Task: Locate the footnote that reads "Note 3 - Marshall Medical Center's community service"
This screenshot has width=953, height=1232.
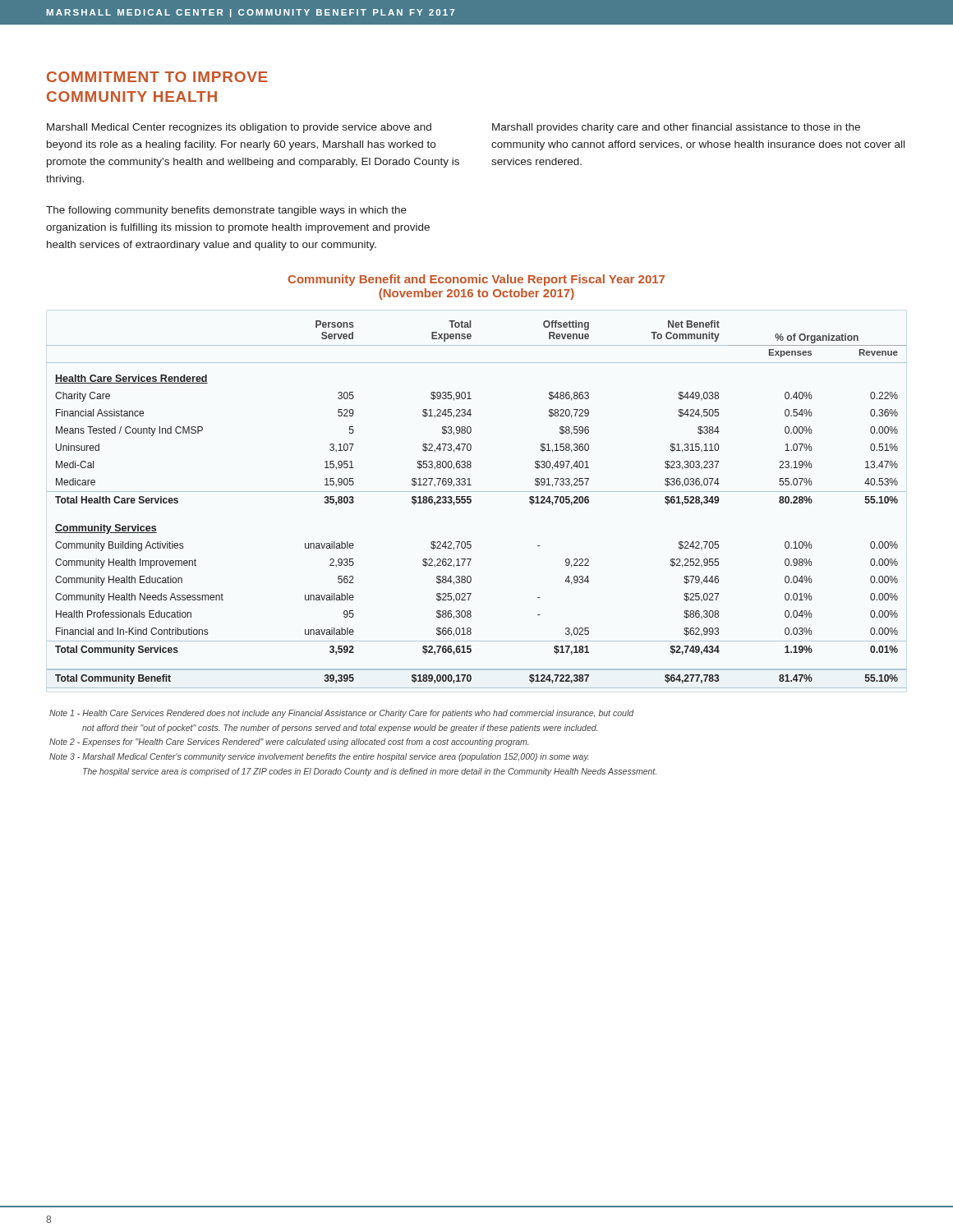Action: (319, 756)
